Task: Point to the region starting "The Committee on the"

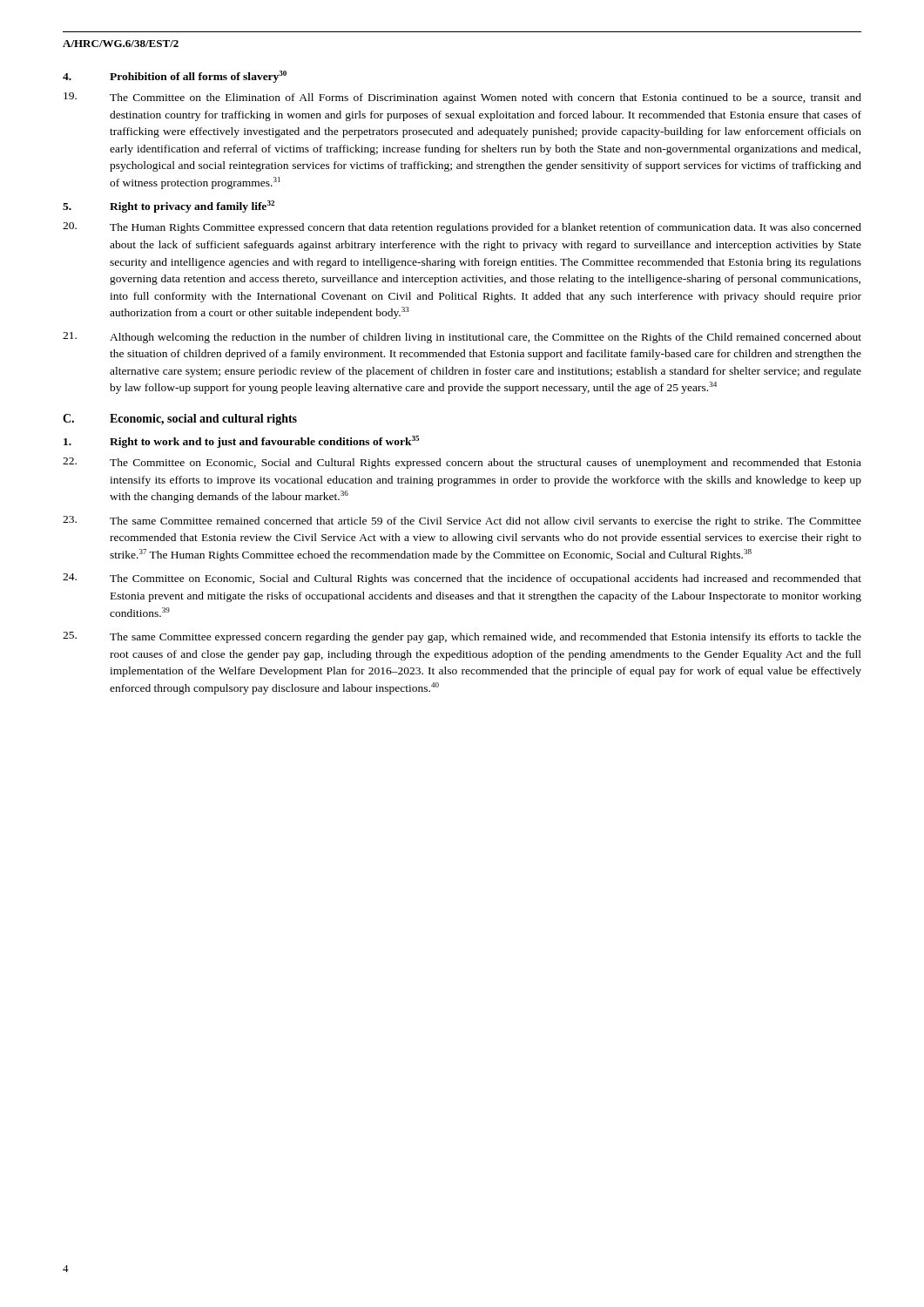Action: tap(462, 140)
